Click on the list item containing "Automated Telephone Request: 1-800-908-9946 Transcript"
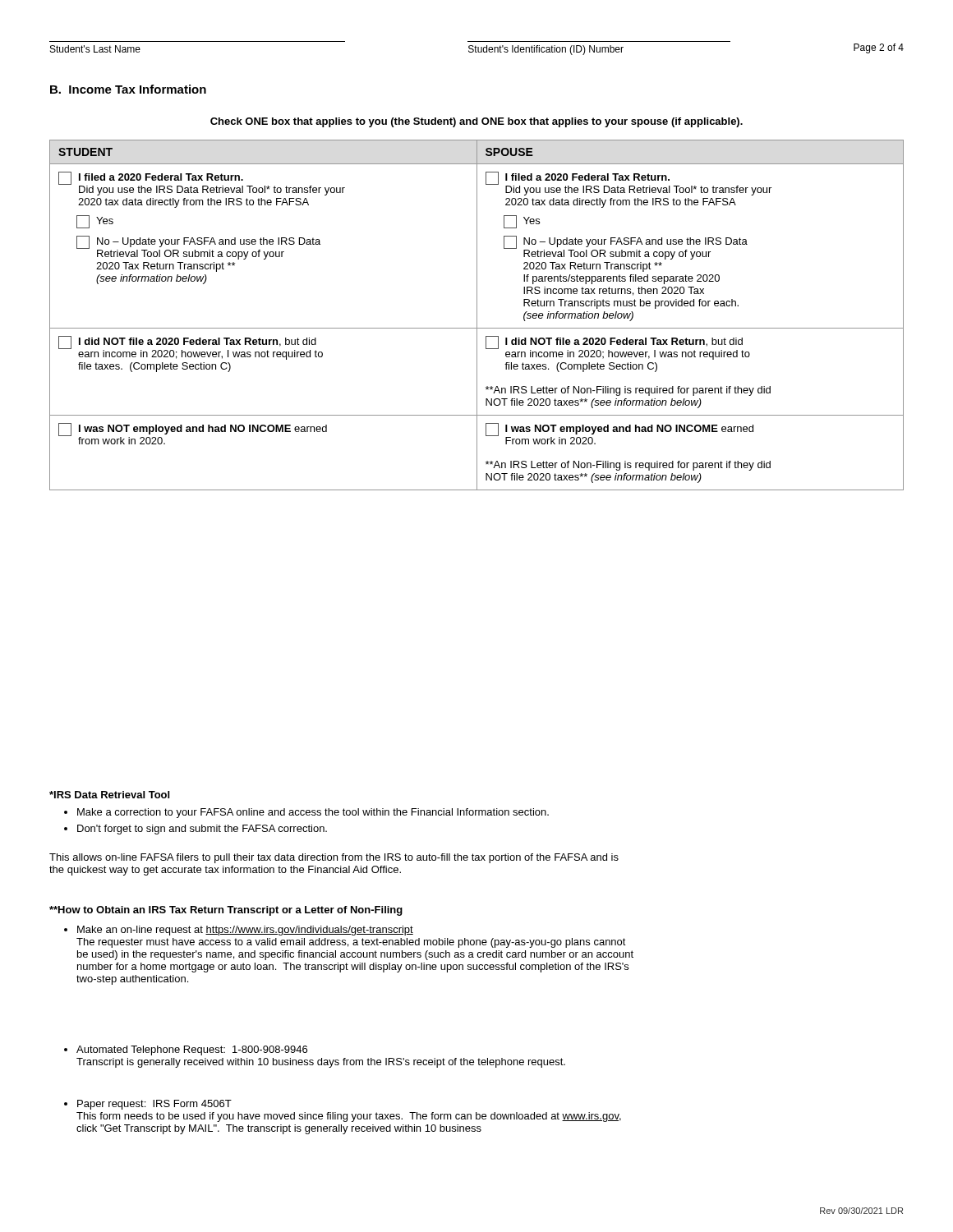The width and height of the screenshot is (953, 1232). (x=483, y=1055)
